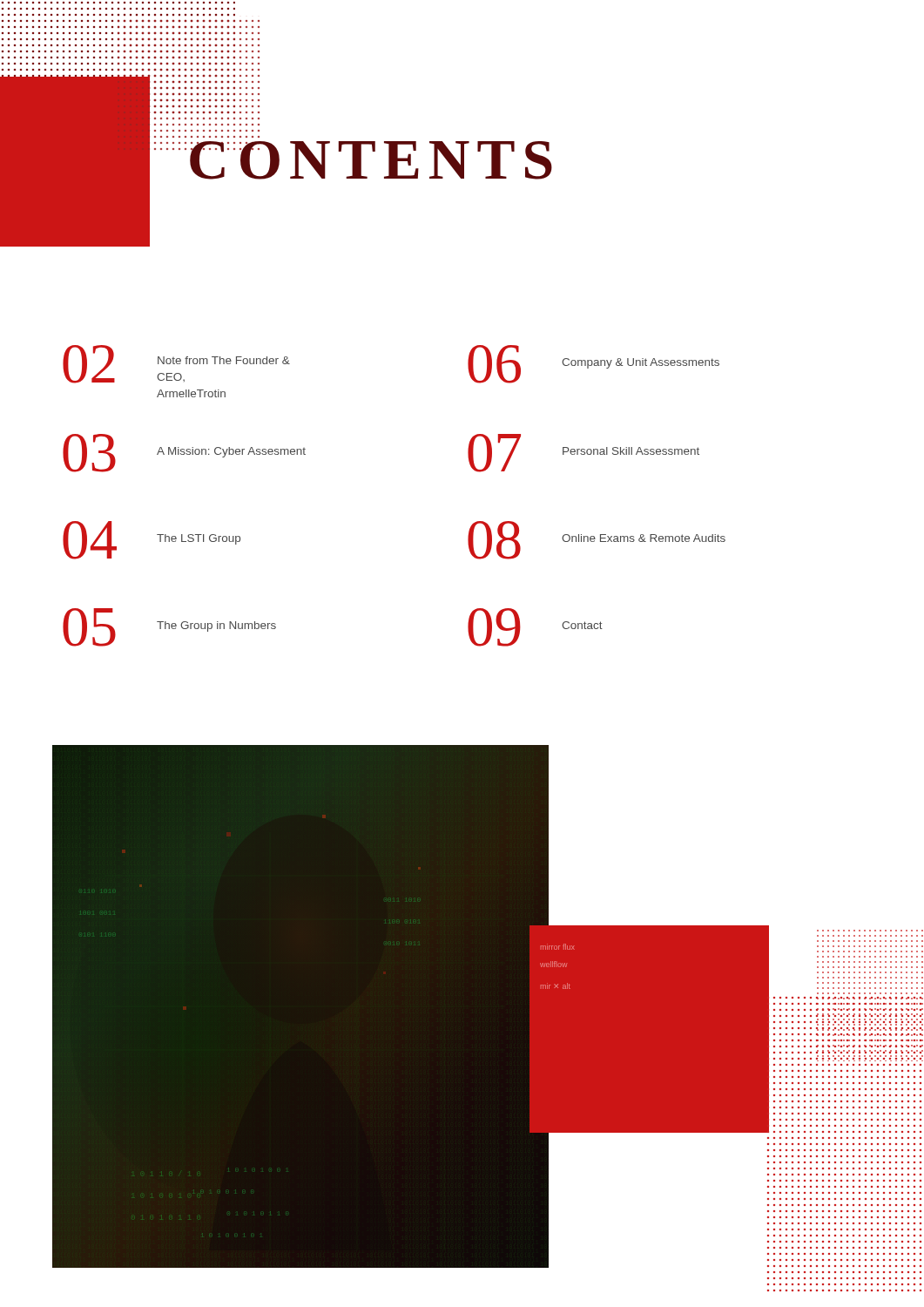The width and height of the screenshot is (924, 1307).
Task: Locate the list item that reads "06 Company & Unit"
Action: click(593, 364)
